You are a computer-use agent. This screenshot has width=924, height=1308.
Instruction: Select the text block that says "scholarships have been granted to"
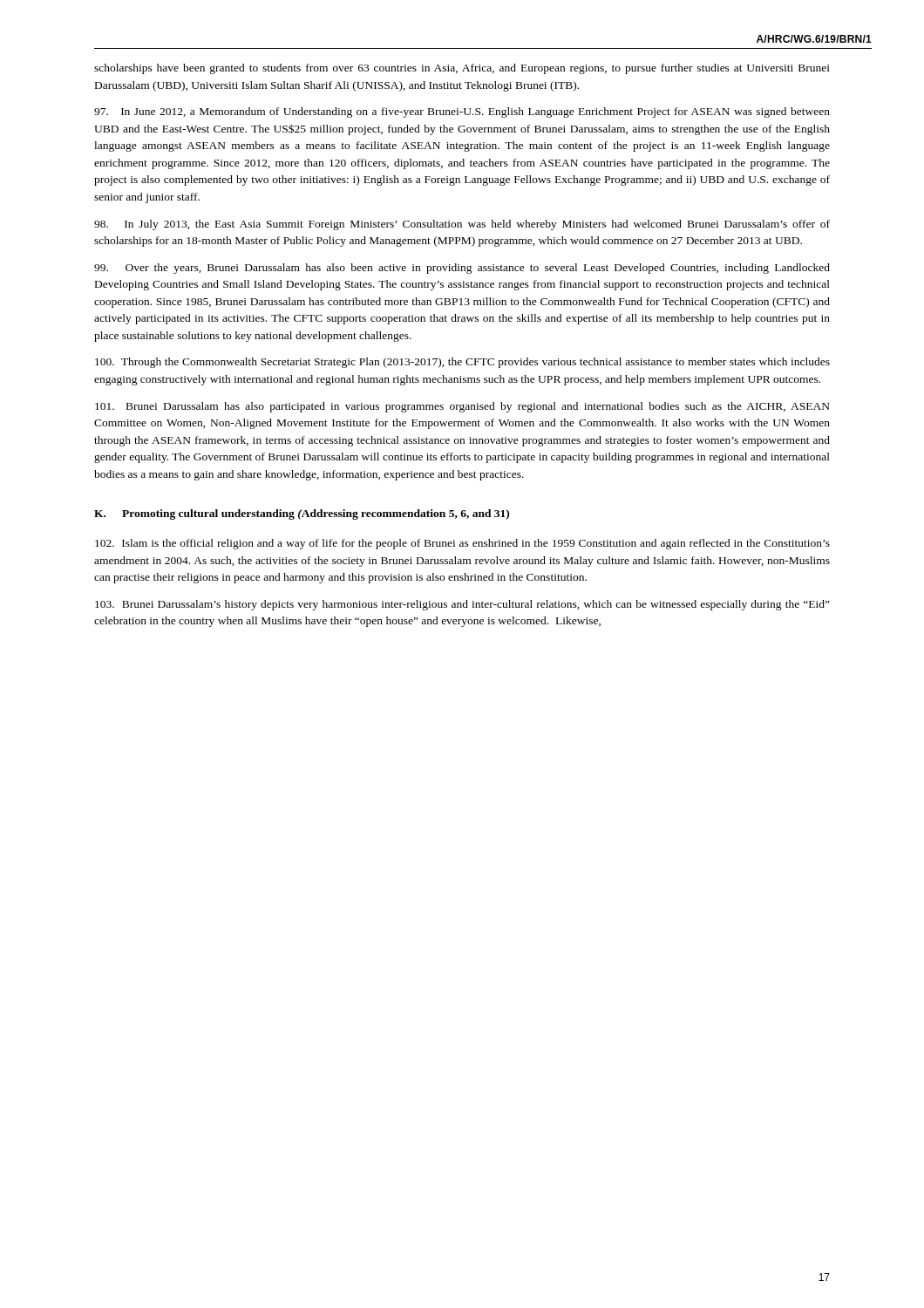462,76
